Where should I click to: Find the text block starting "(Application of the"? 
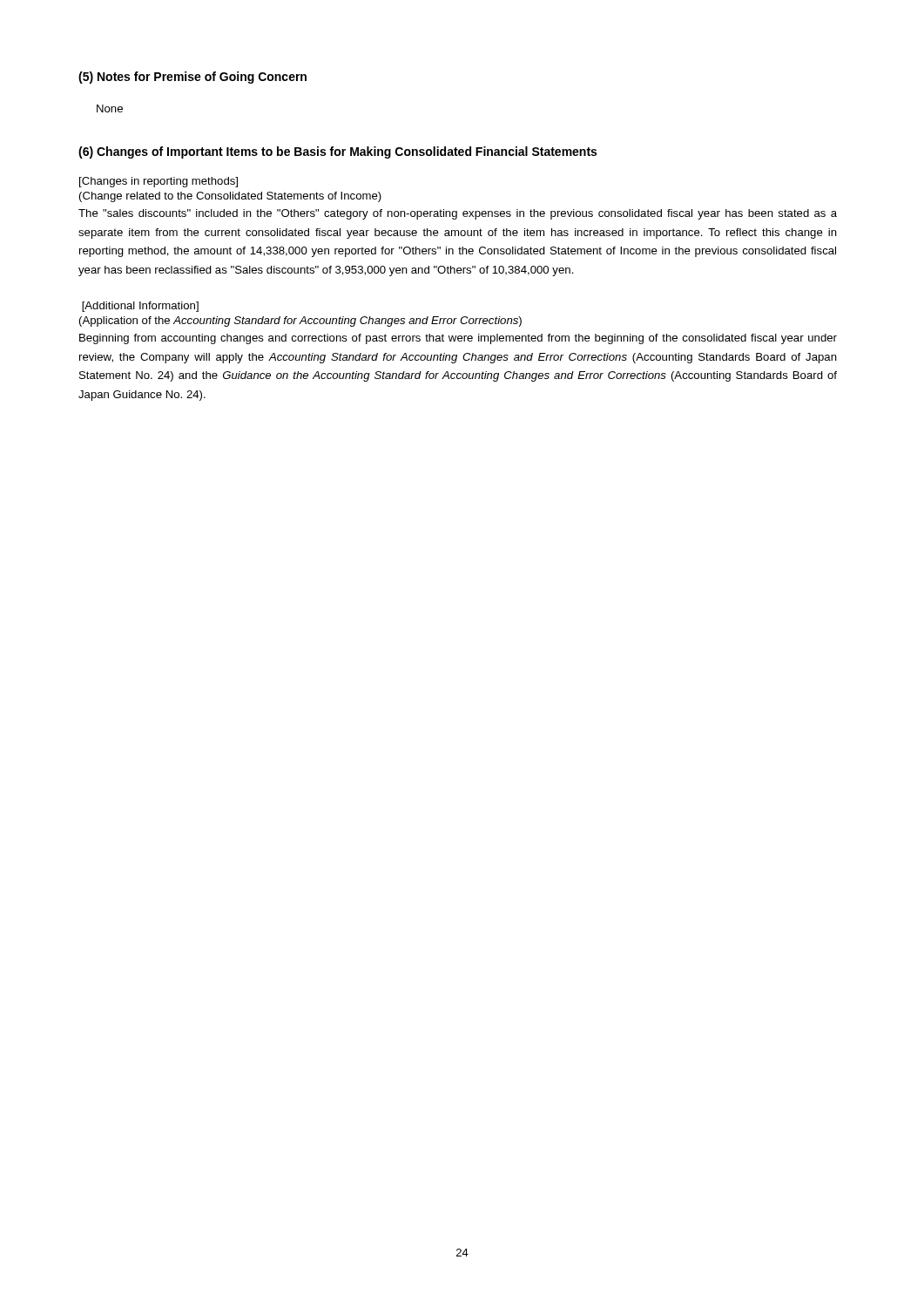click(300, 320)
